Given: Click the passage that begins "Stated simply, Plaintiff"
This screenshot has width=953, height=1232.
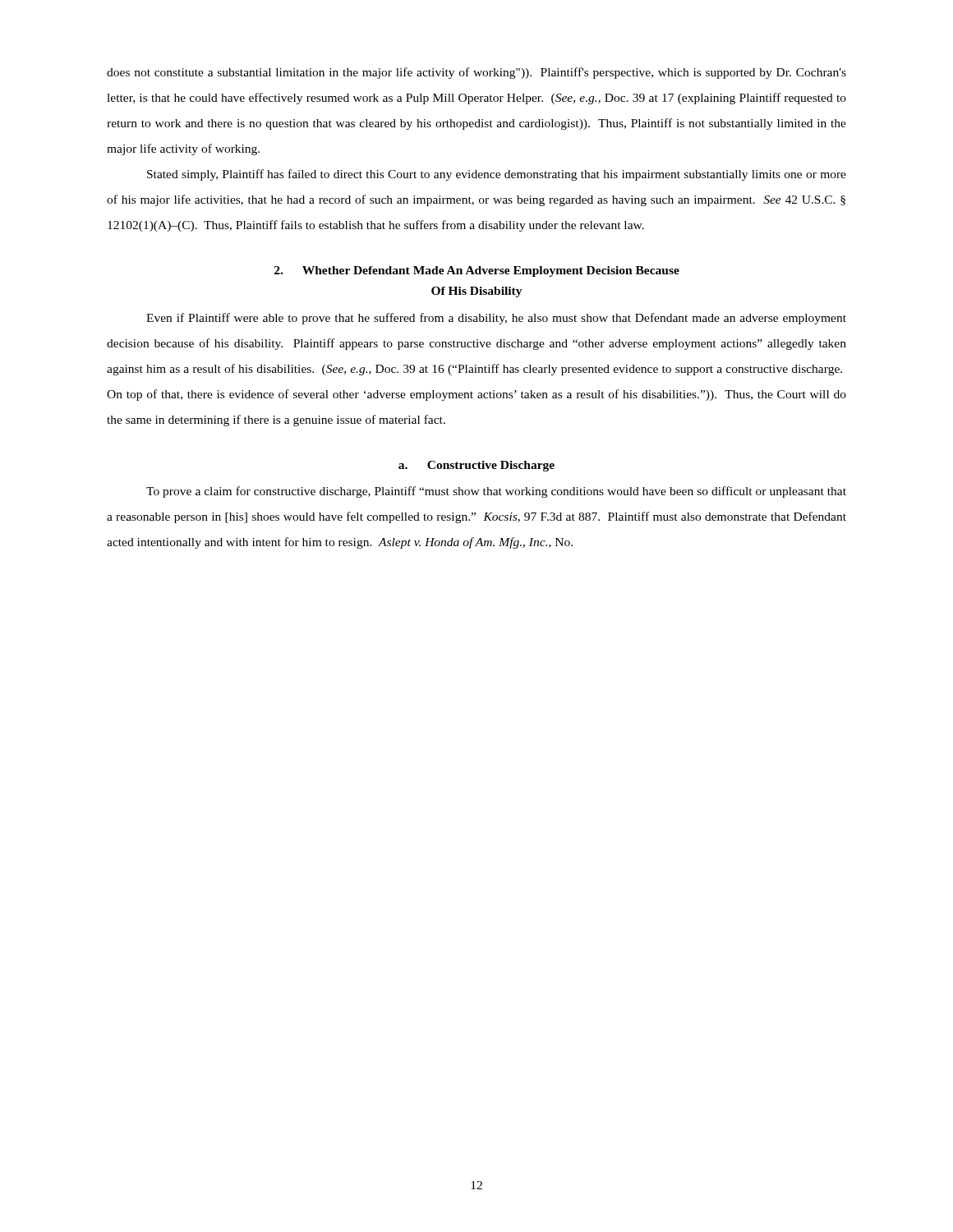Looking at the screenshot, I should (x=476, y=199).
